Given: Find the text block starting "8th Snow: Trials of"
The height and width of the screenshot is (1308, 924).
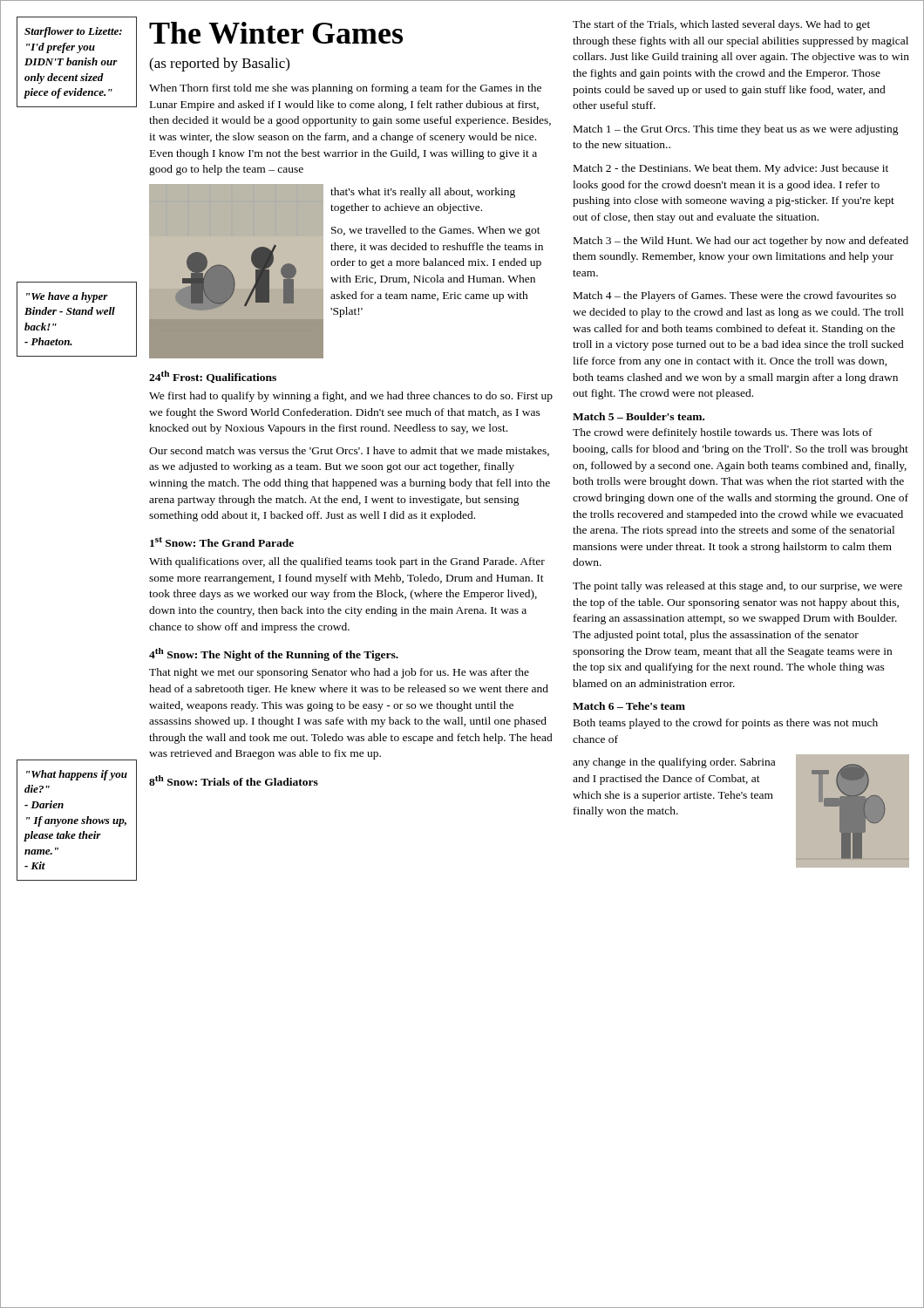Looking at the screenshot, I should 233,780.
